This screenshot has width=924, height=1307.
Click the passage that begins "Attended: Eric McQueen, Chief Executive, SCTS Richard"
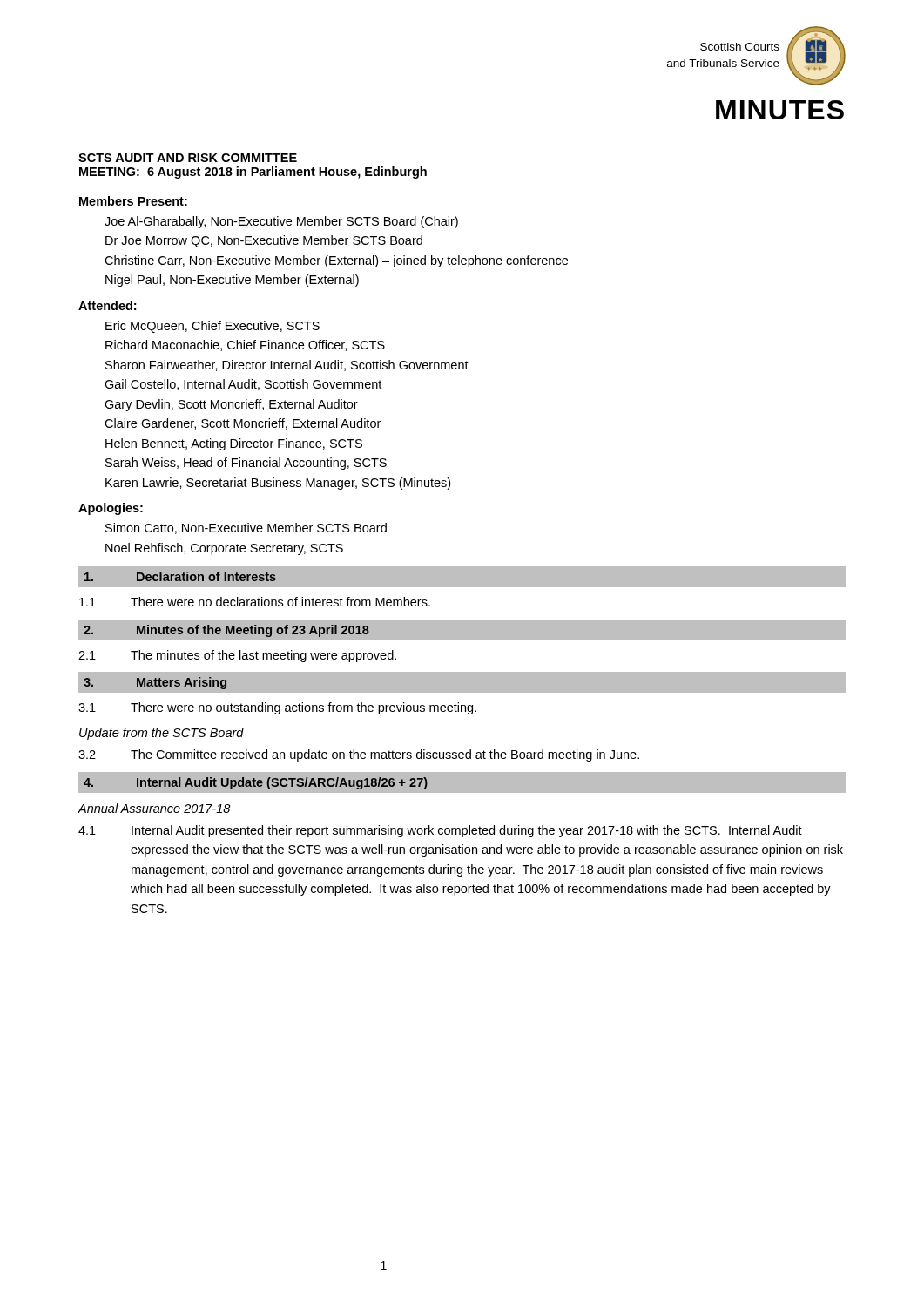(x=107, y=305)
